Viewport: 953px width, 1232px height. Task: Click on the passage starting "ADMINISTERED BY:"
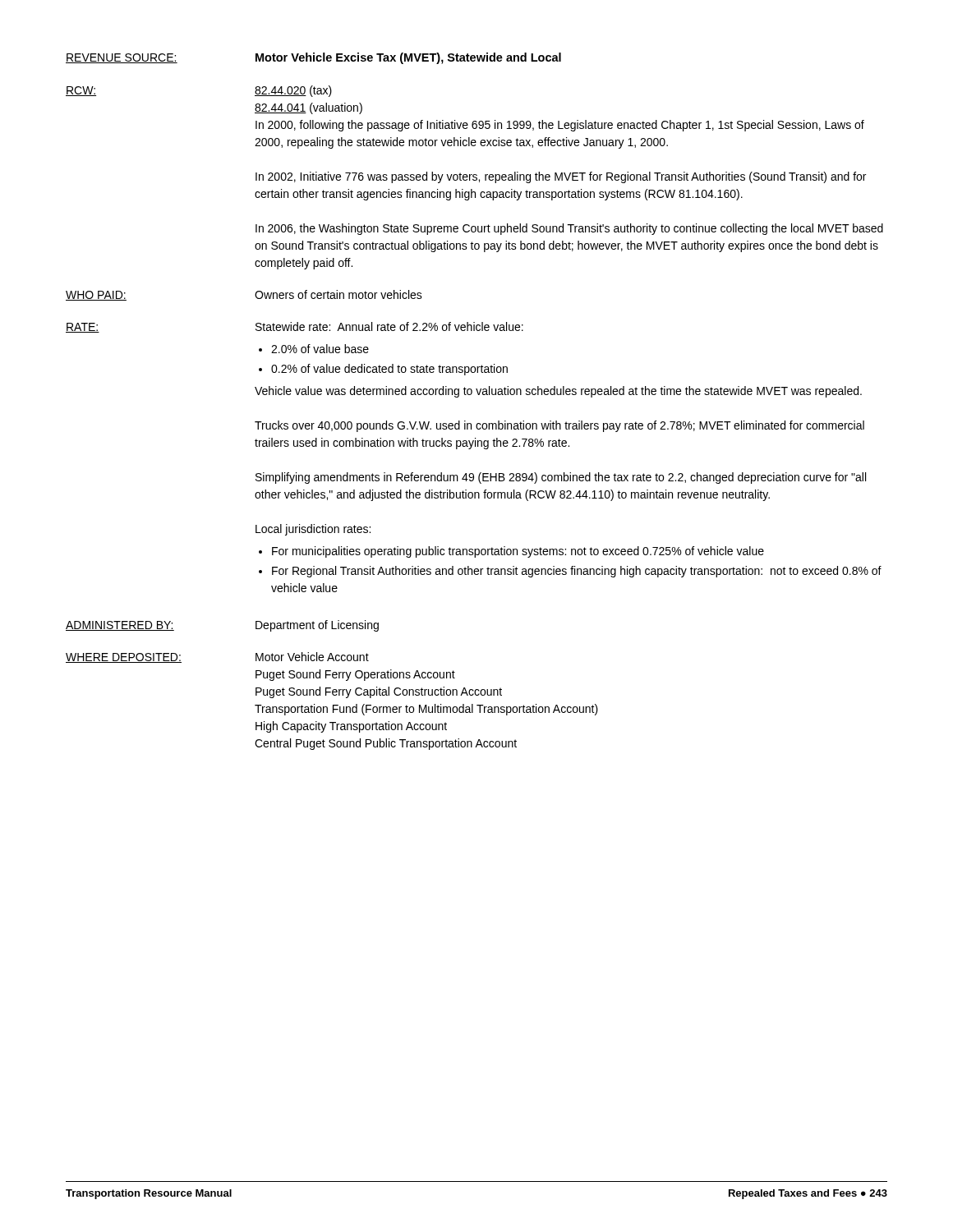120,625
